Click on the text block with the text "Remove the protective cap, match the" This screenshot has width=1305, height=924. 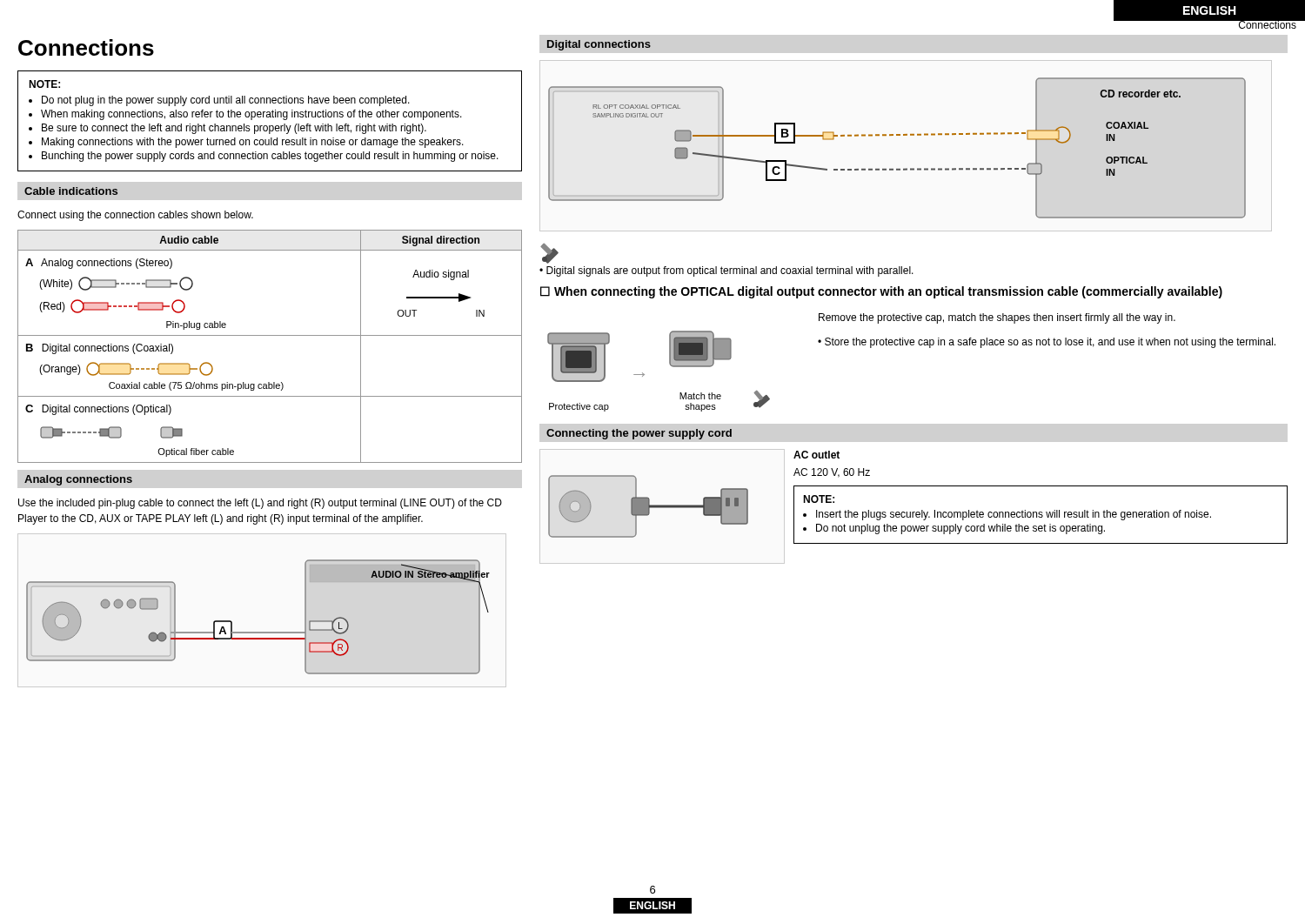click(997, 317)
